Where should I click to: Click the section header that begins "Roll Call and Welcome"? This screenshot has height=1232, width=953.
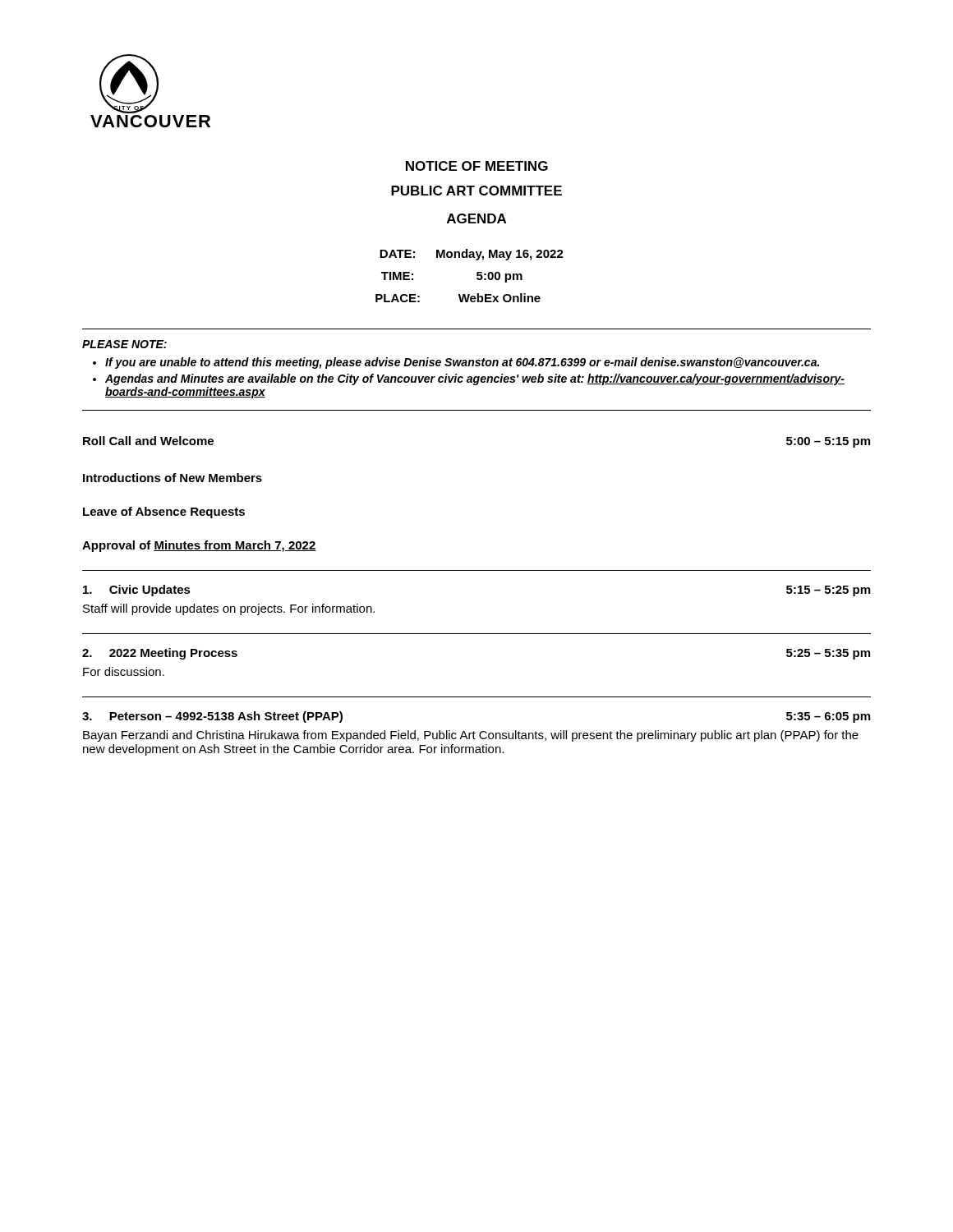pos(152,441)
